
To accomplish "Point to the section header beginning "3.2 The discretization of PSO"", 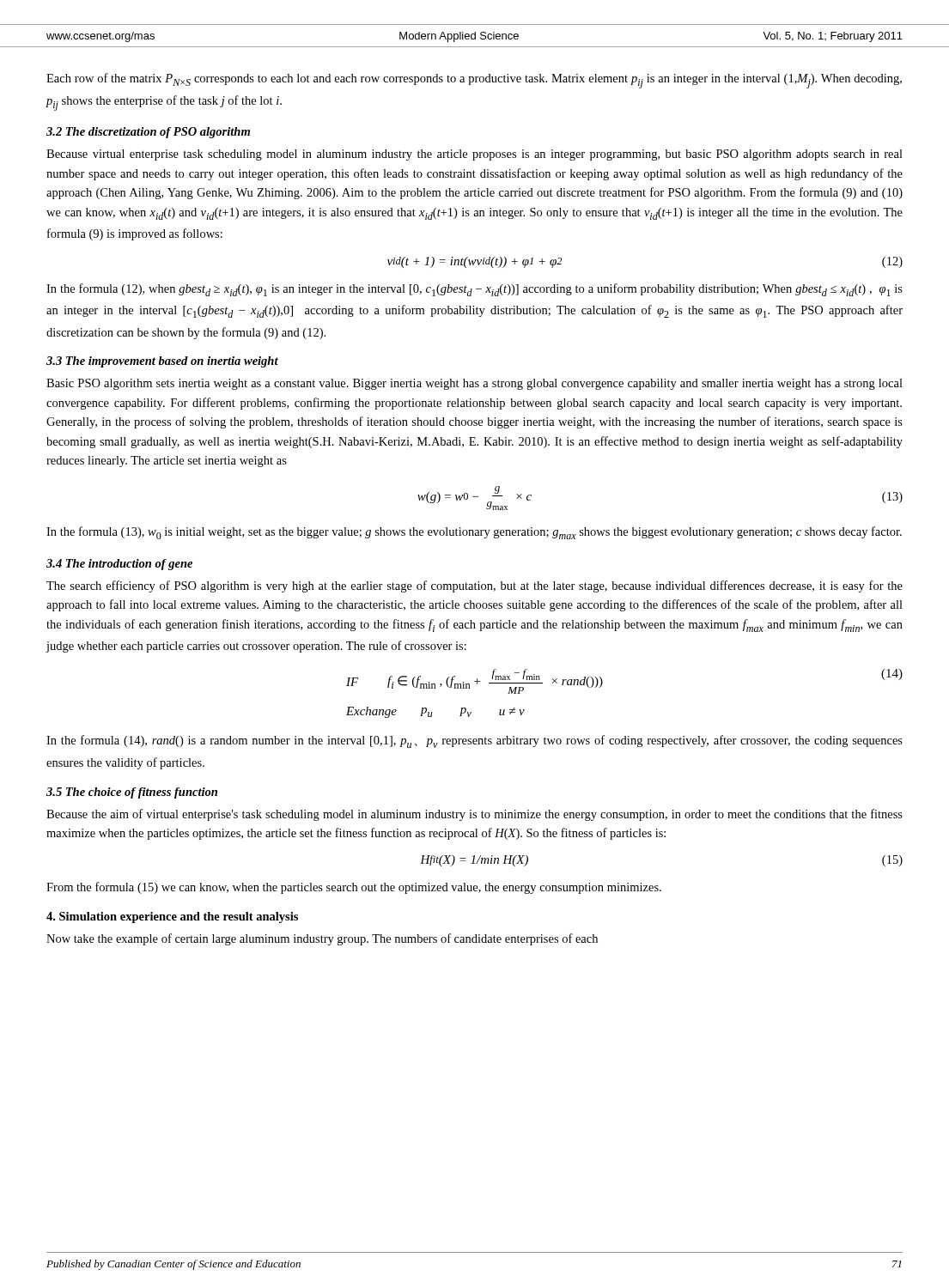I will pos(148,132).
